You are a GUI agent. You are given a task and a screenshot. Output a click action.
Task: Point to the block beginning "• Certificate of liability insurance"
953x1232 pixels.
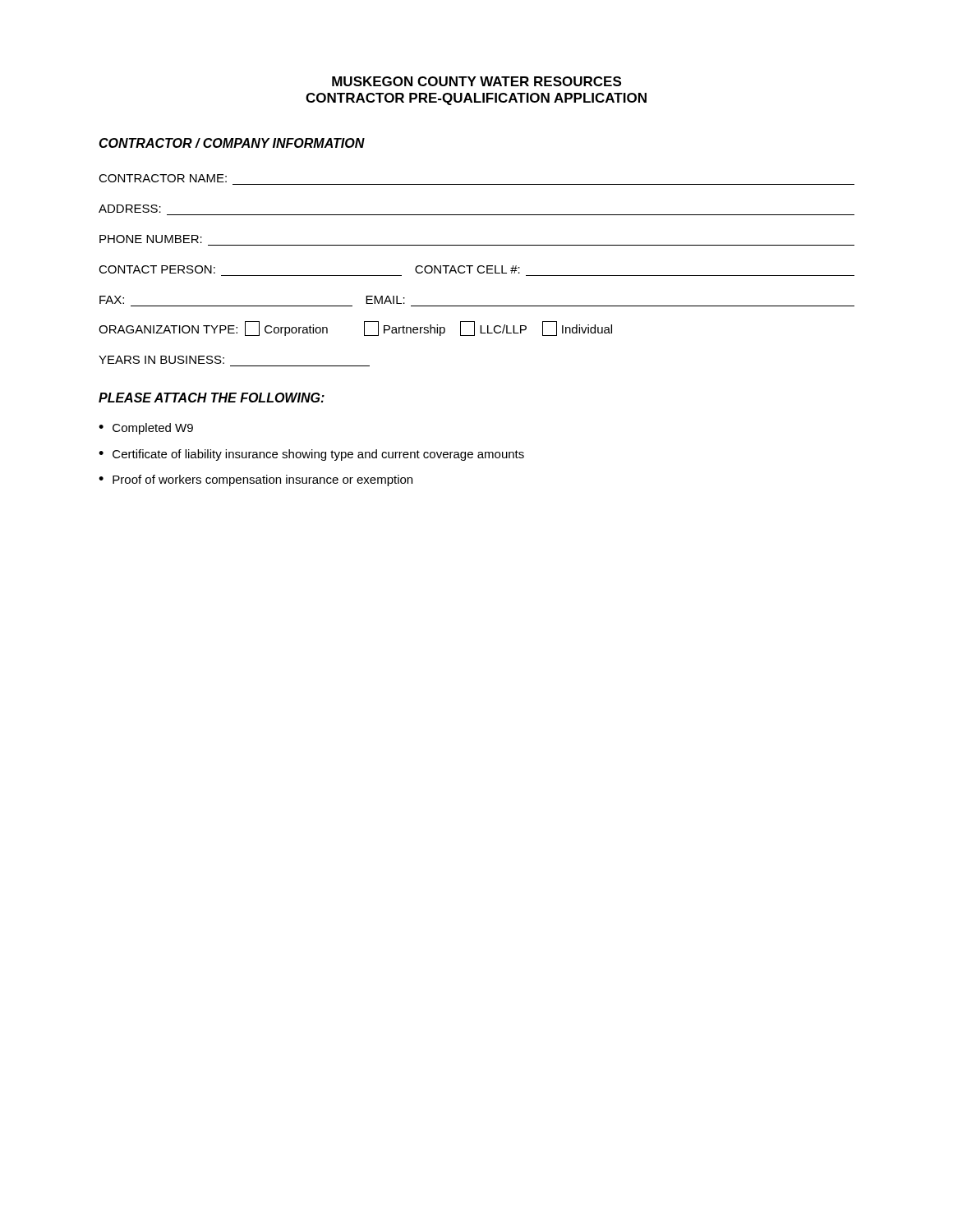[x=311, y=454]
